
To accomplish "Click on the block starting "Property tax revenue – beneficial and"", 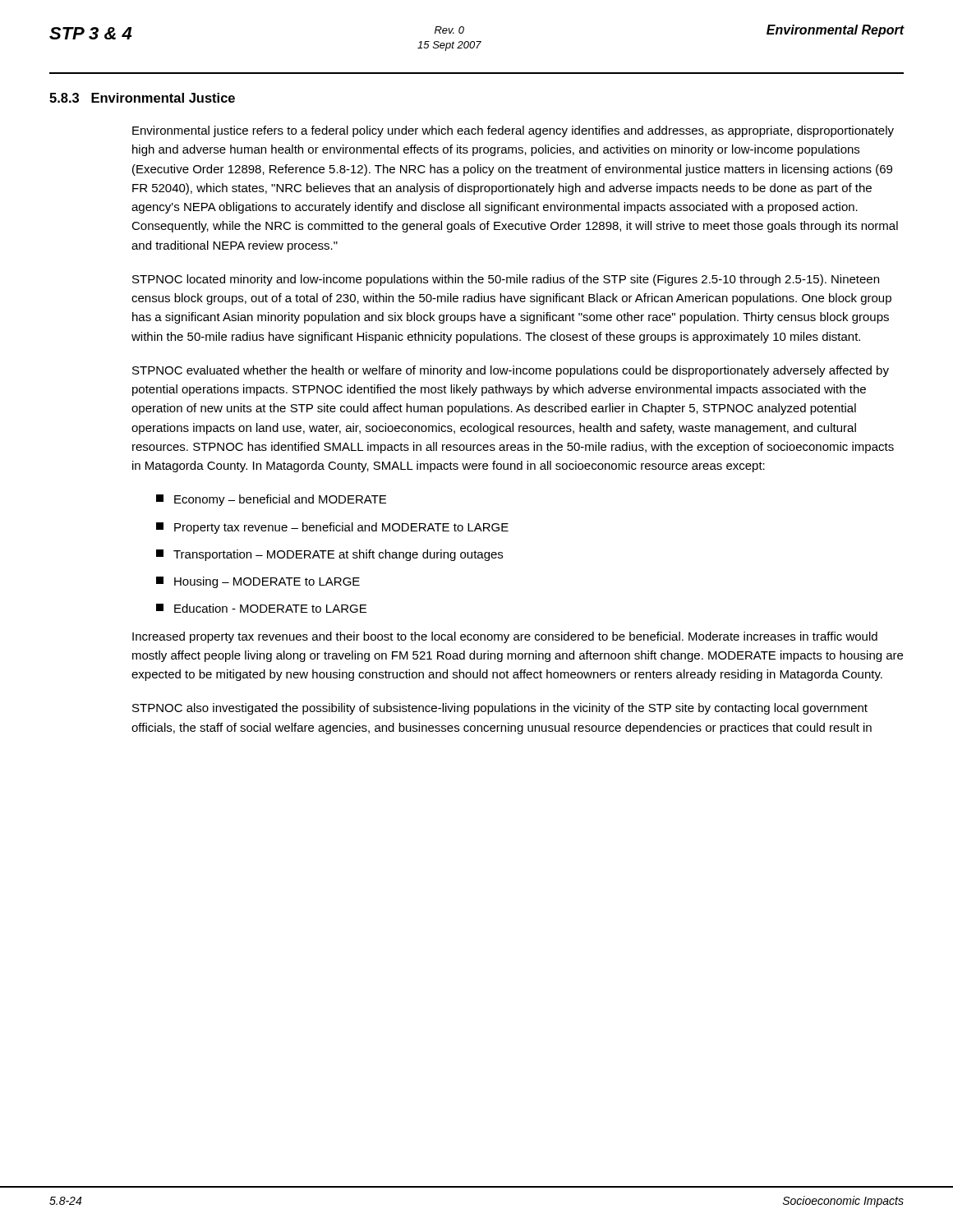I will [x=332, y=527].
